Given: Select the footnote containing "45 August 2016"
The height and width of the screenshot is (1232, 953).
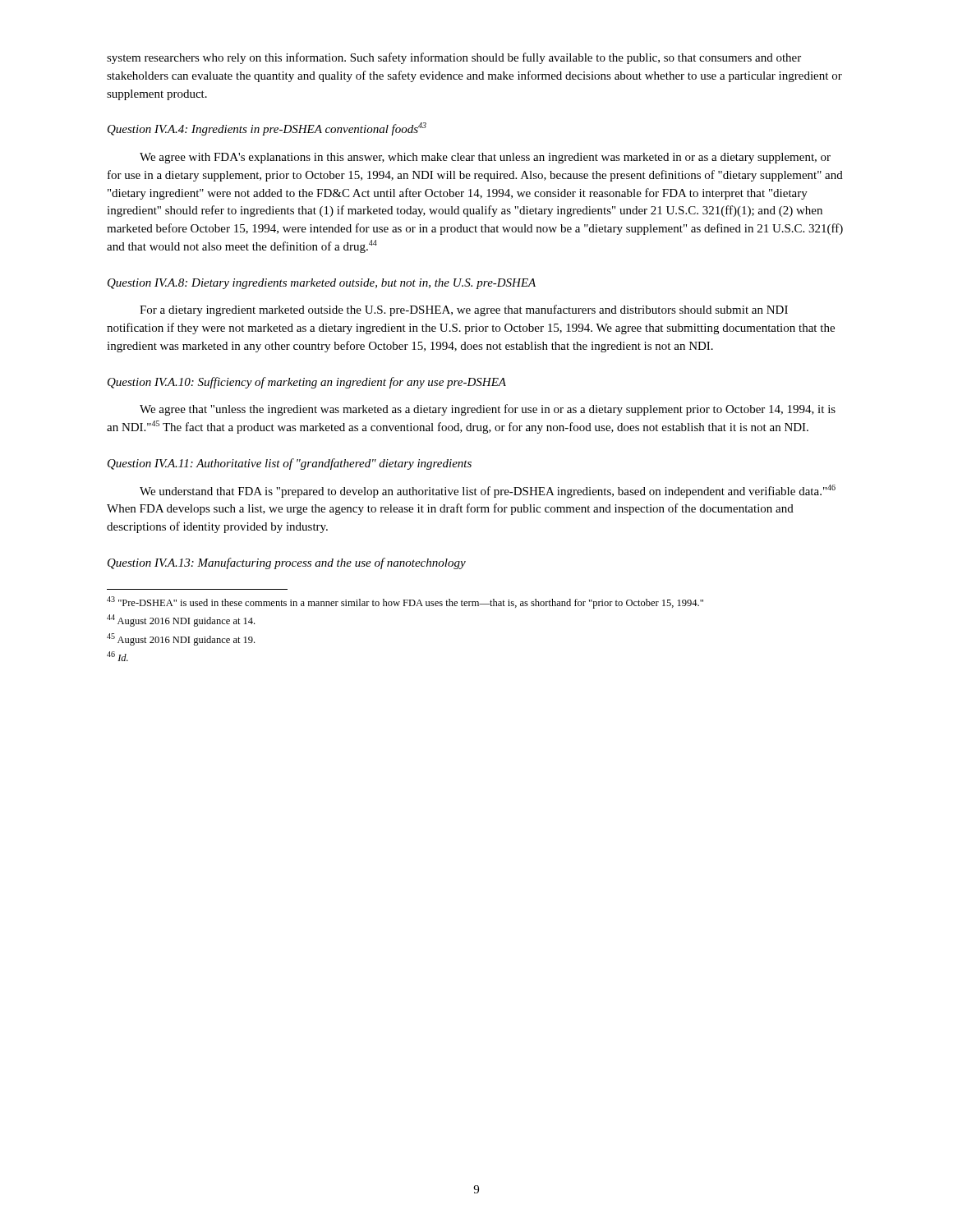Looking at the screenshot, I should [181, 639].
